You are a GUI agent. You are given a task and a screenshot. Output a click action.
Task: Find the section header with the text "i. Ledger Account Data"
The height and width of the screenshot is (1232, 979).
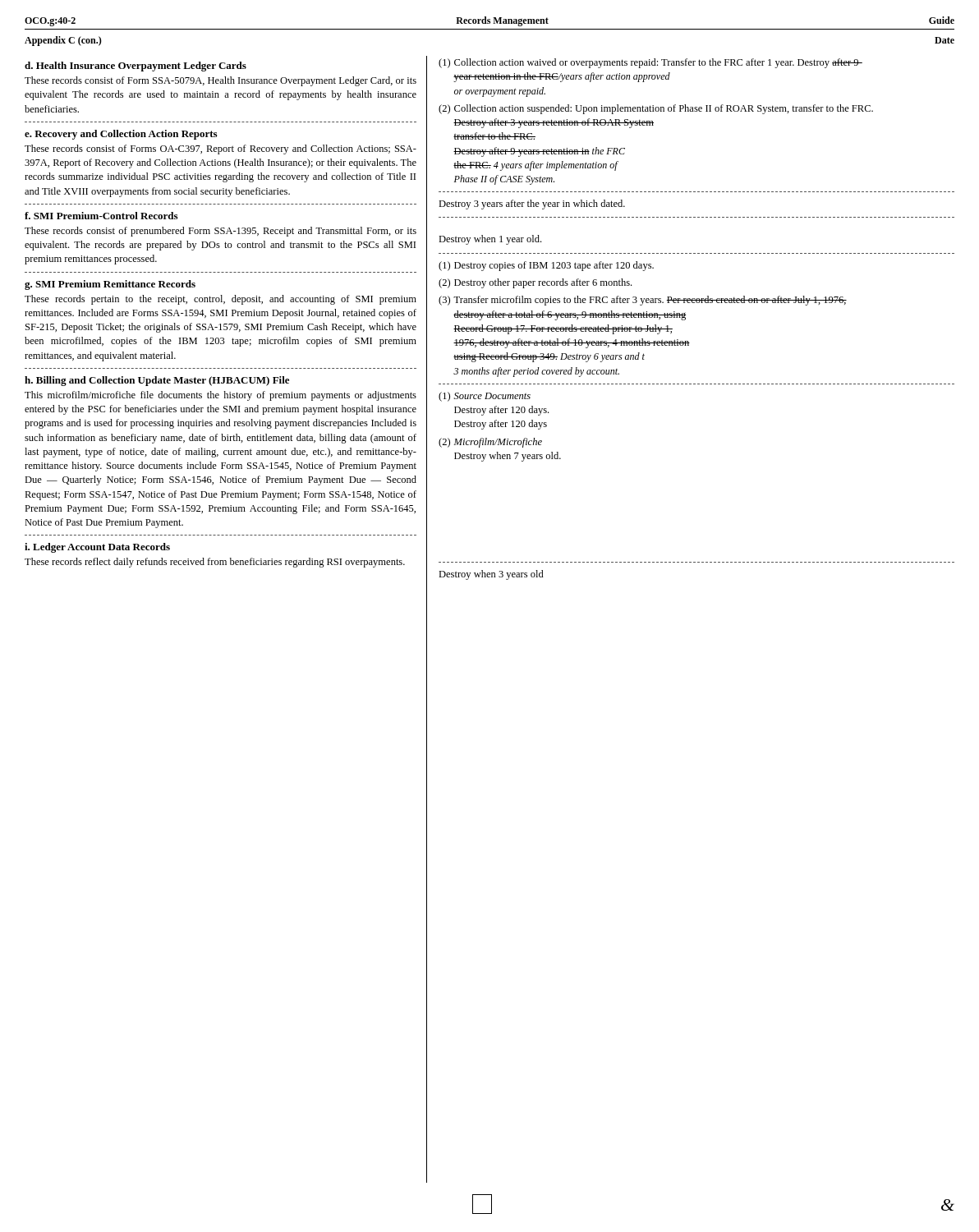coord(97,547)
